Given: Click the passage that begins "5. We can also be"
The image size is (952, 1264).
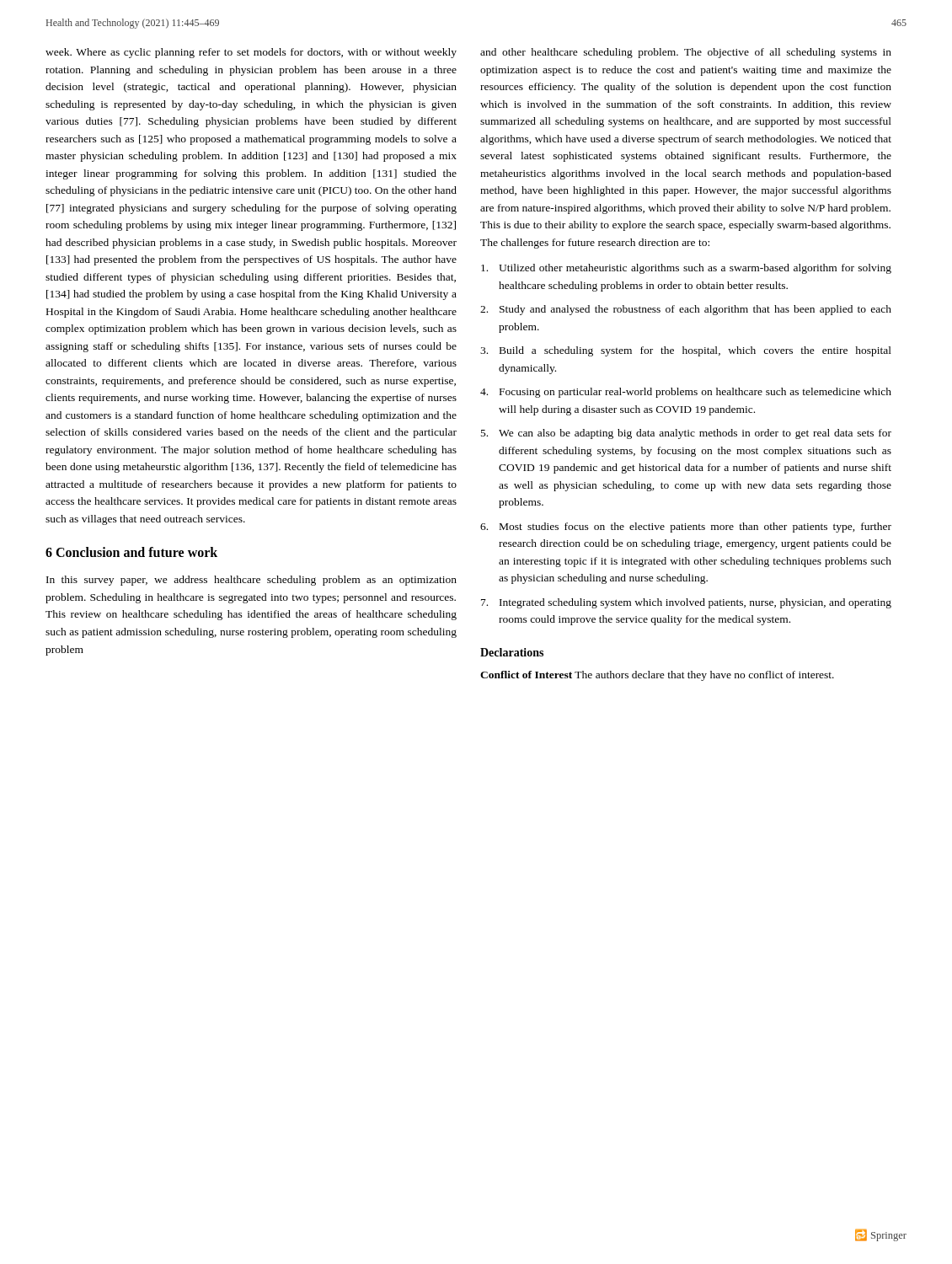Looking at the screenshot, I should [686, 468].
